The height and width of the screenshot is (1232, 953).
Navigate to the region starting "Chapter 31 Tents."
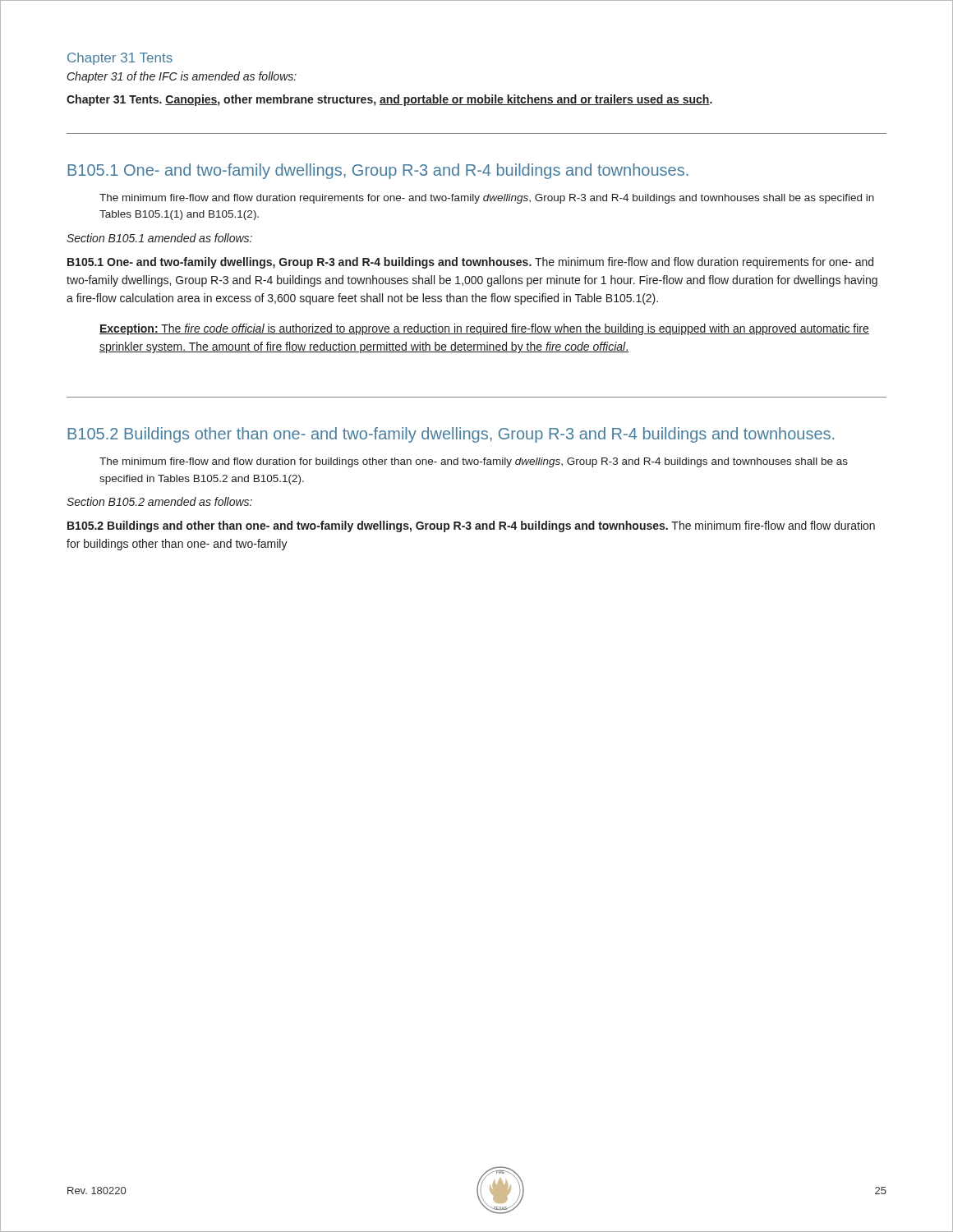point(476,100)
